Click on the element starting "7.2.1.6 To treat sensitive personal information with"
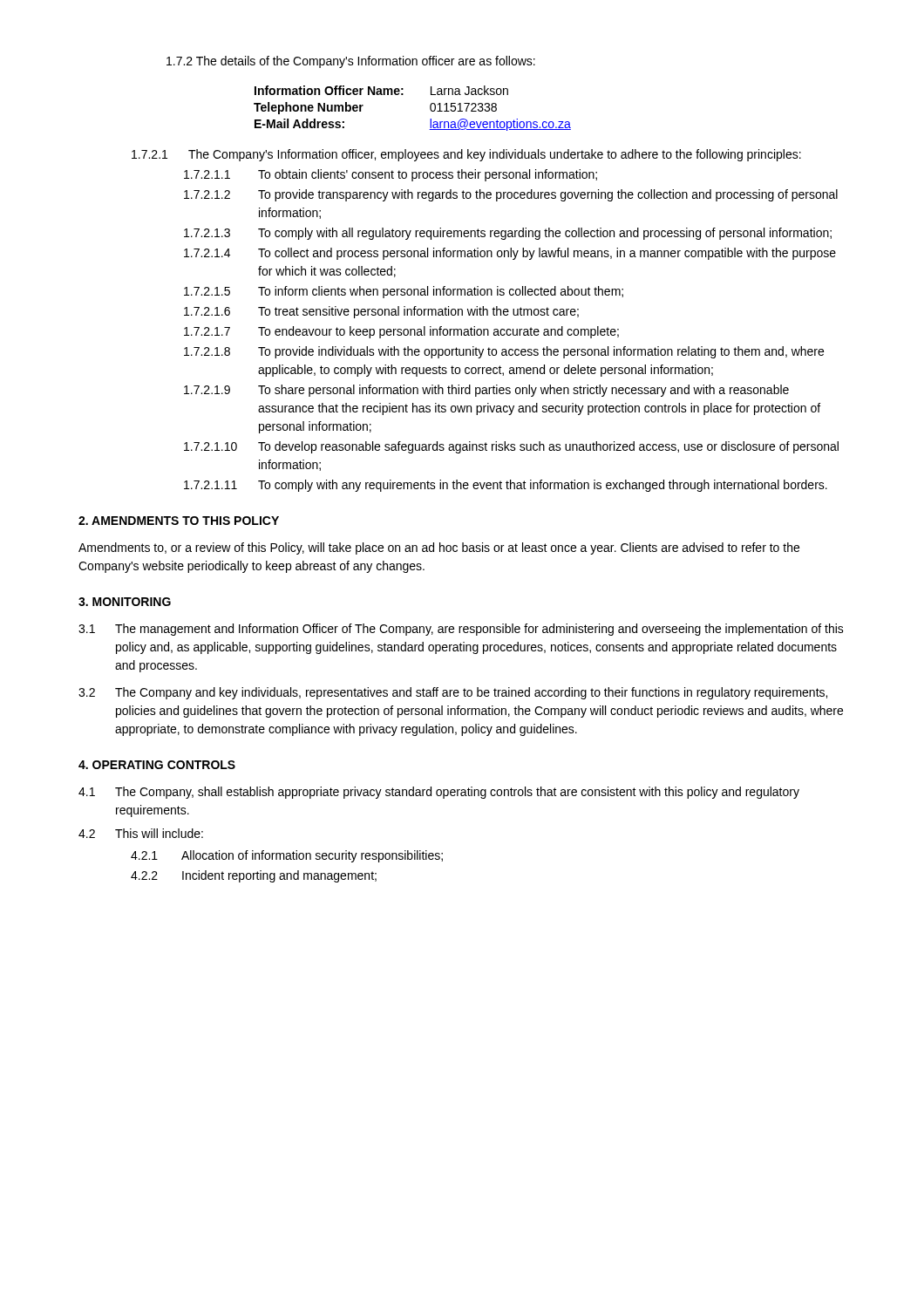The image size is (924, 1308). [x=514, y=312]
